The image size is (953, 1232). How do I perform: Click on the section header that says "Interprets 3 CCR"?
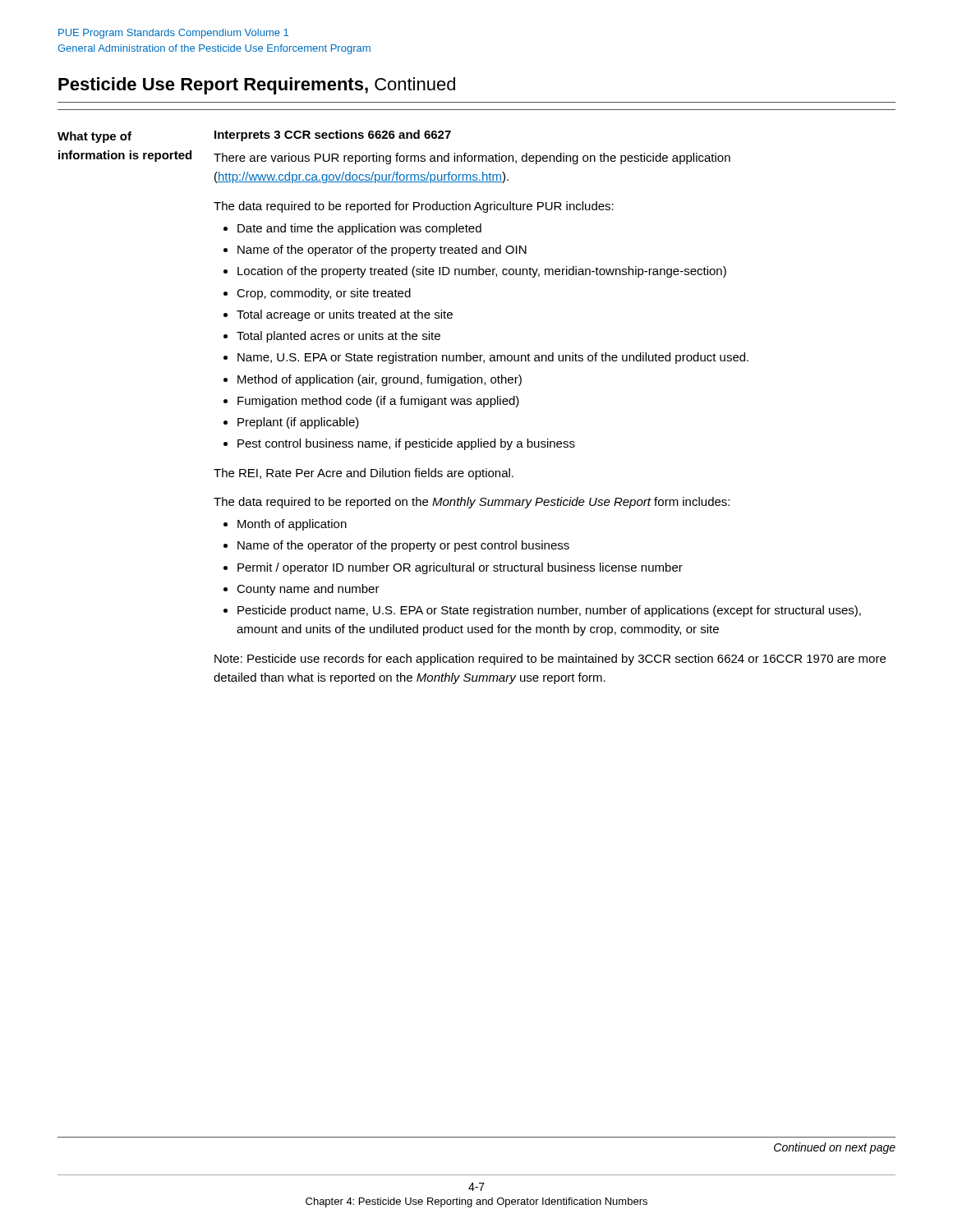tap(332, 134)
